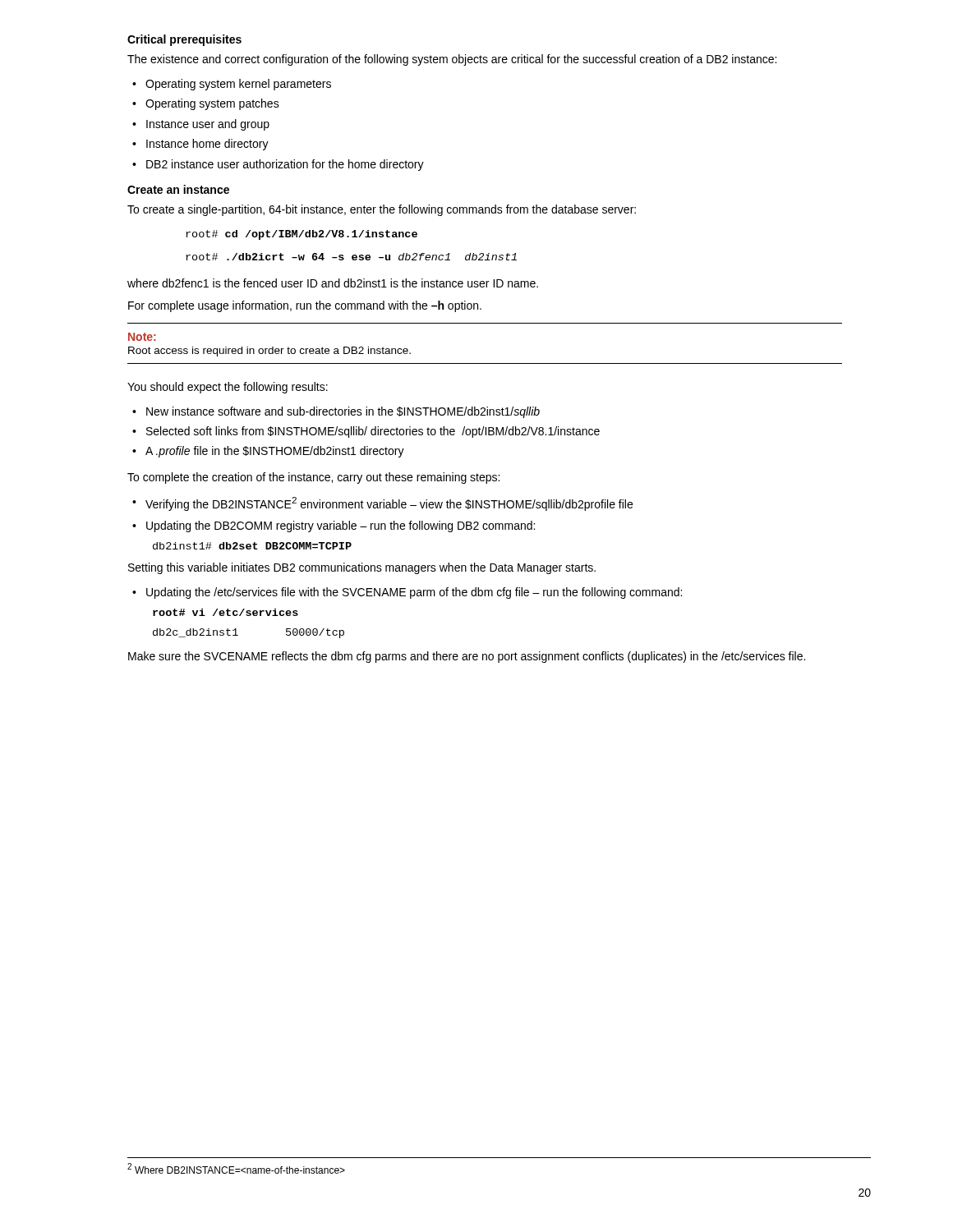This screenshot has width=953, height=1232.
Task: Locate the text block starting "Note: Root access"
Action: (269, 343)
